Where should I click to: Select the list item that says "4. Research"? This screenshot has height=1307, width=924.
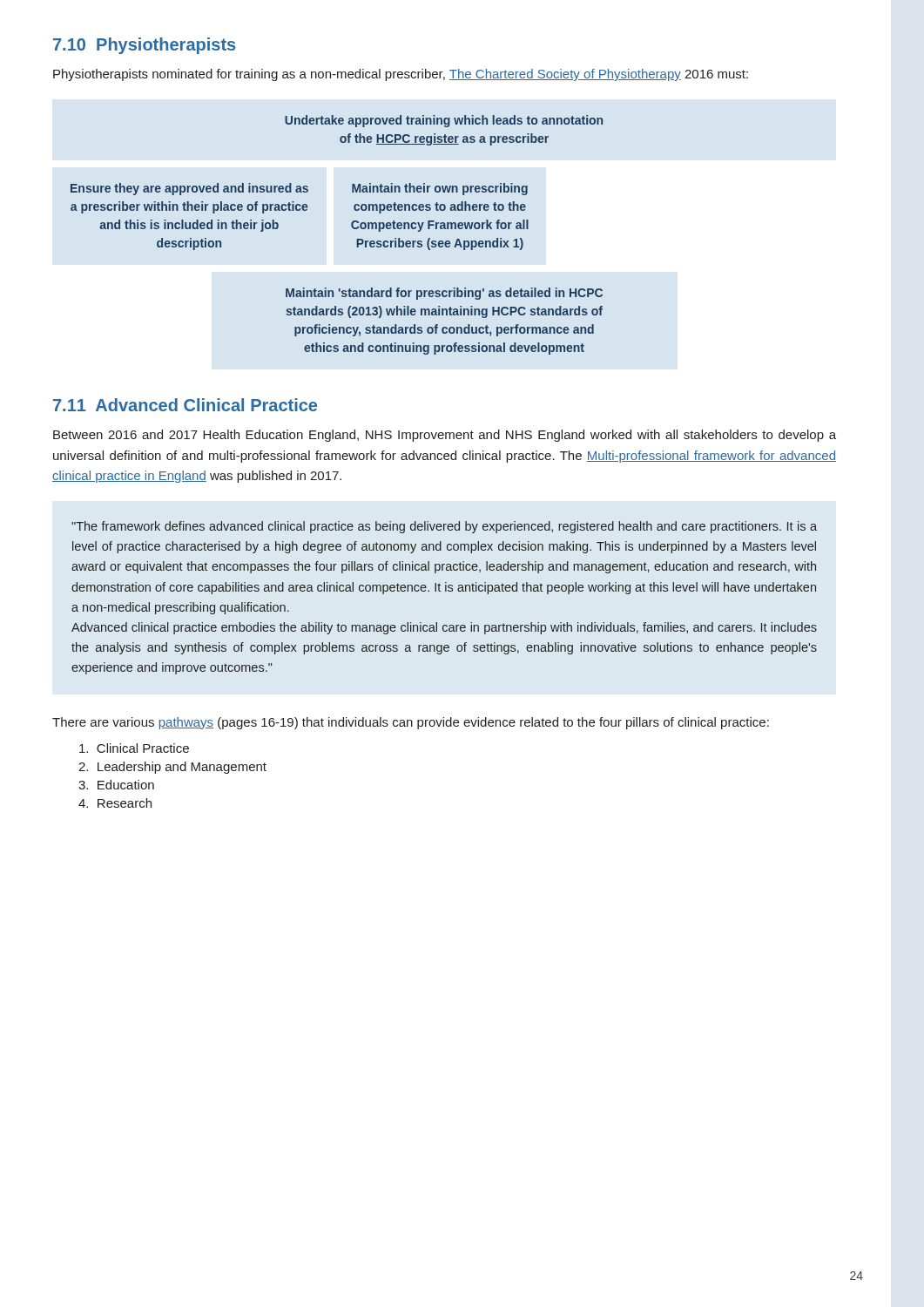pyautogui.click(x=115, y=803)
